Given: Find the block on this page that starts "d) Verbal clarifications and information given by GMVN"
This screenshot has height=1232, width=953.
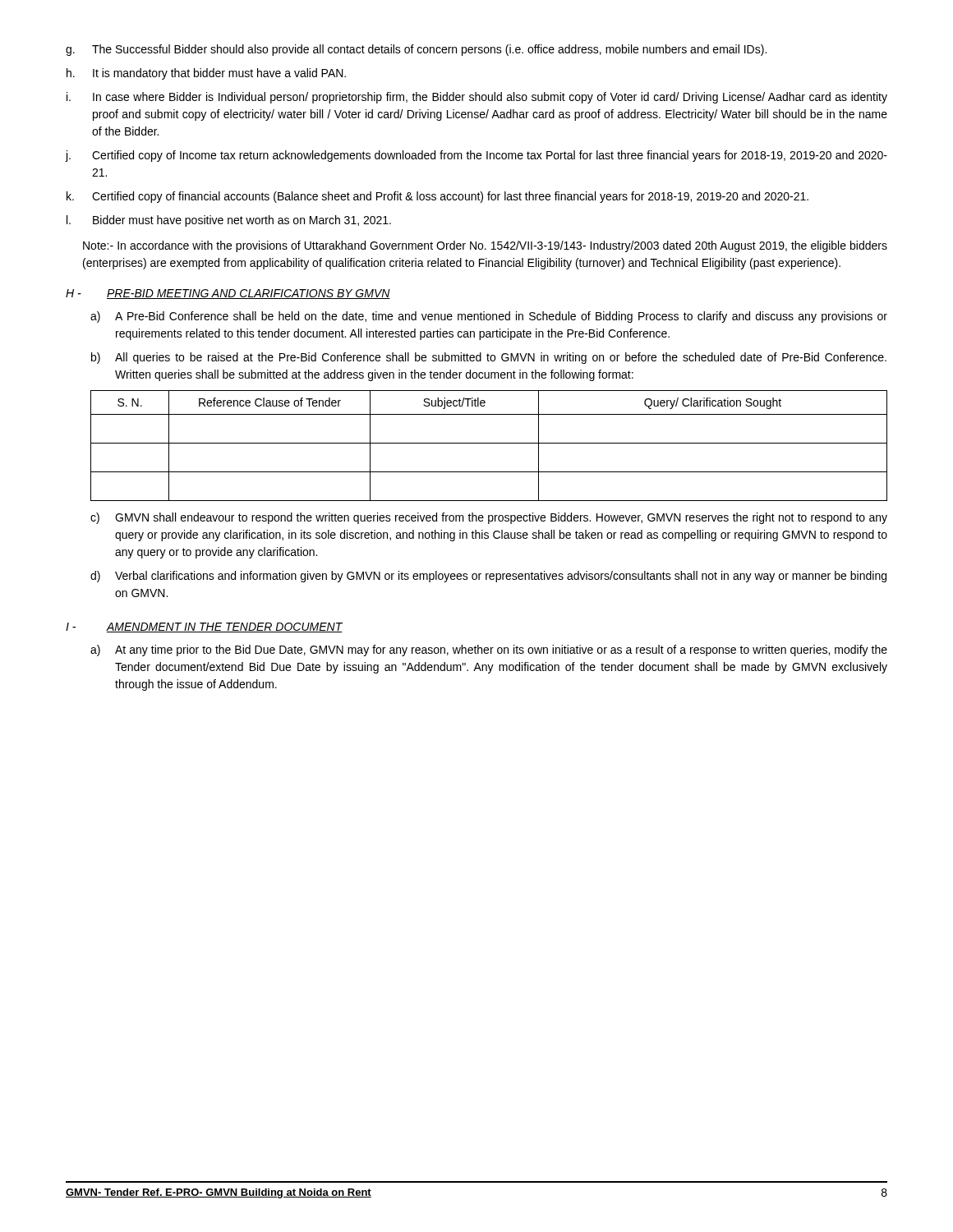Looking at the screenshot, I should coord(489,585).
